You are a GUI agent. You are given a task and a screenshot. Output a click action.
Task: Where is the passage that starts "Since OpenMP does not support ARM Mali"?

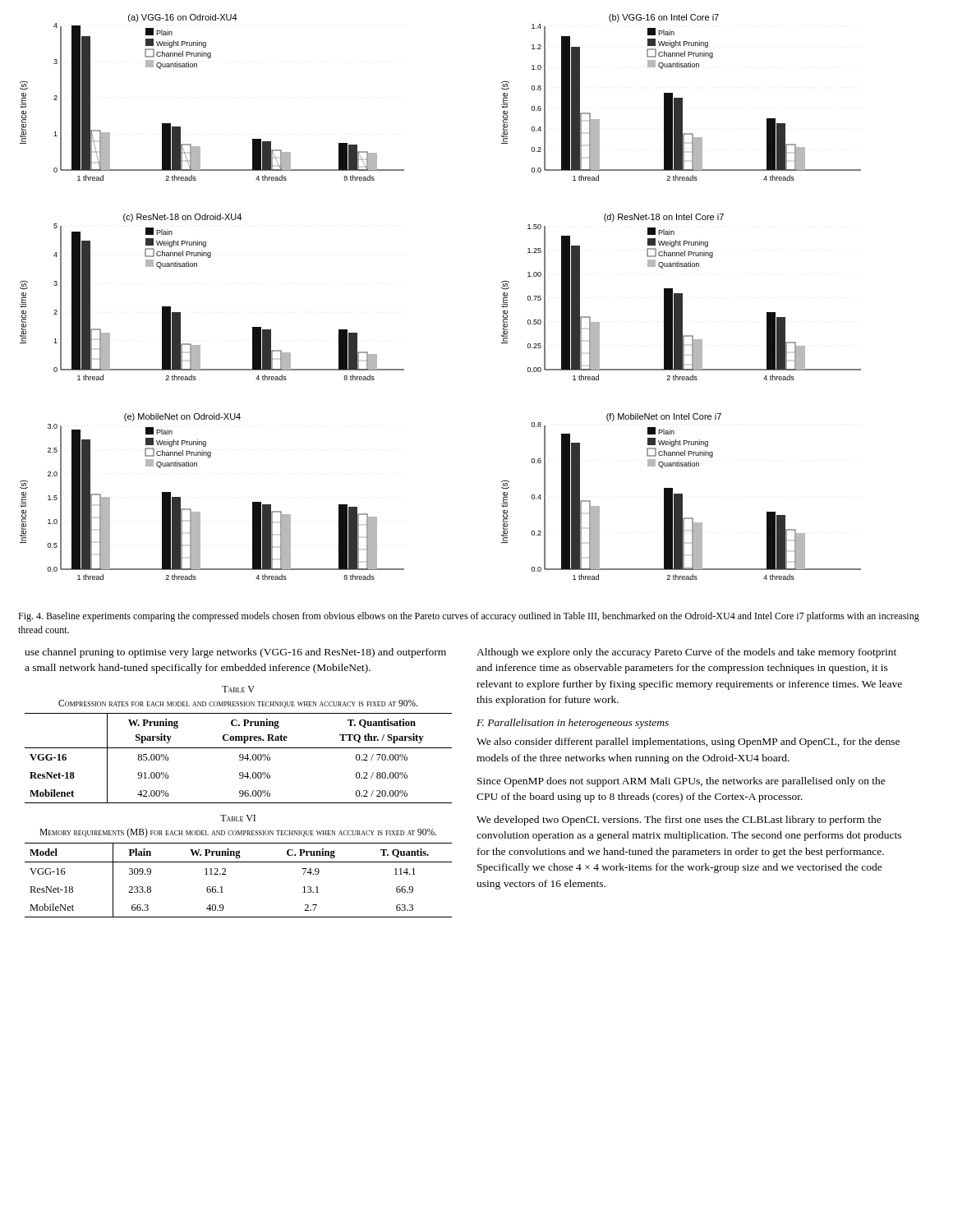point(681,788)
